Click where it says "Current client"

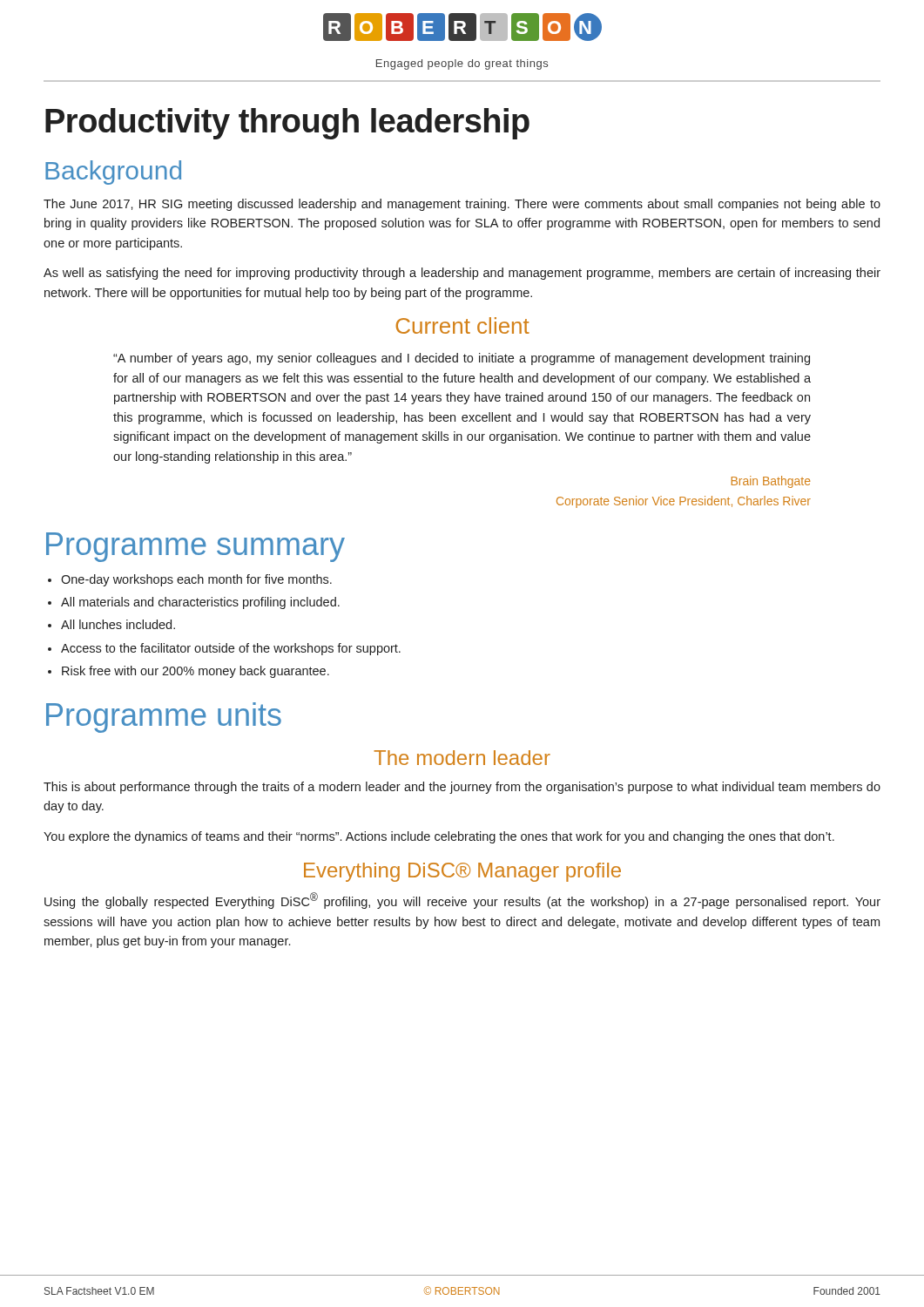[462, 326]
